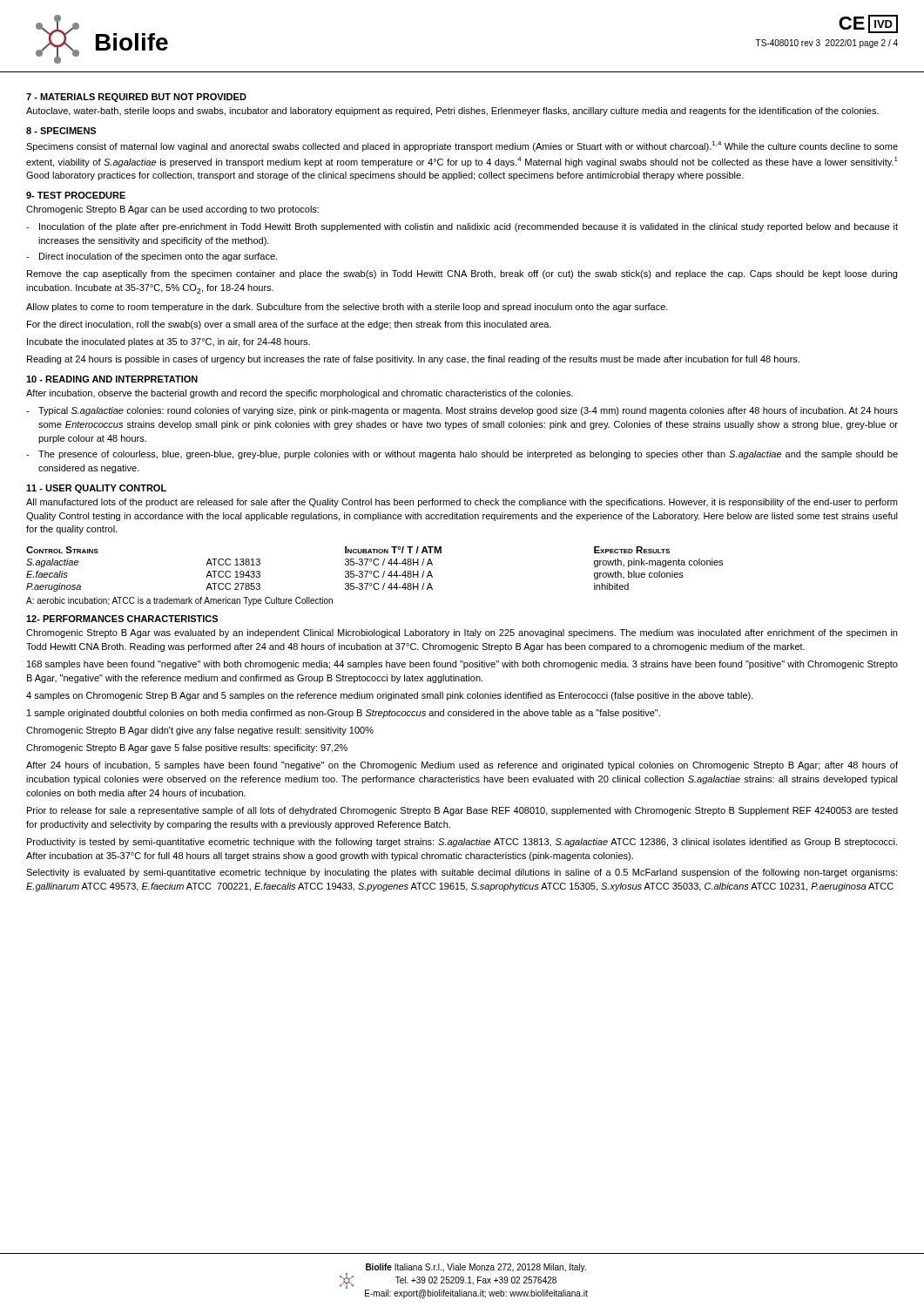The image size is (924, 1307).
Task: Click on the section header with the text "8 - Specimens"
Action: [61, 131]
